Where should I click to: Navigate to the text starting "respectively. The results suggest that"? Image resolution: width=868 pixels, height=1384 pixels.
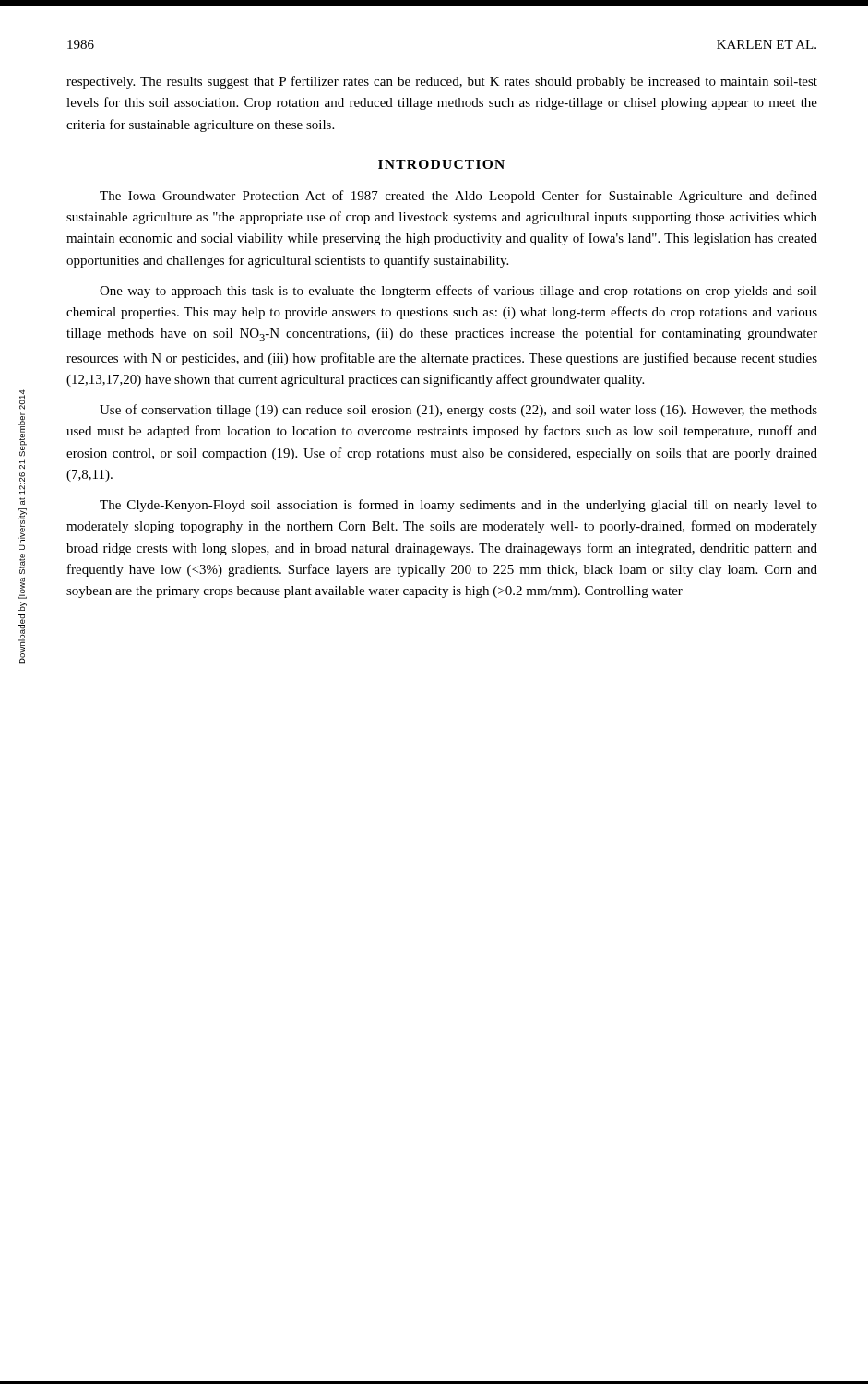click(x=442, y=103)
